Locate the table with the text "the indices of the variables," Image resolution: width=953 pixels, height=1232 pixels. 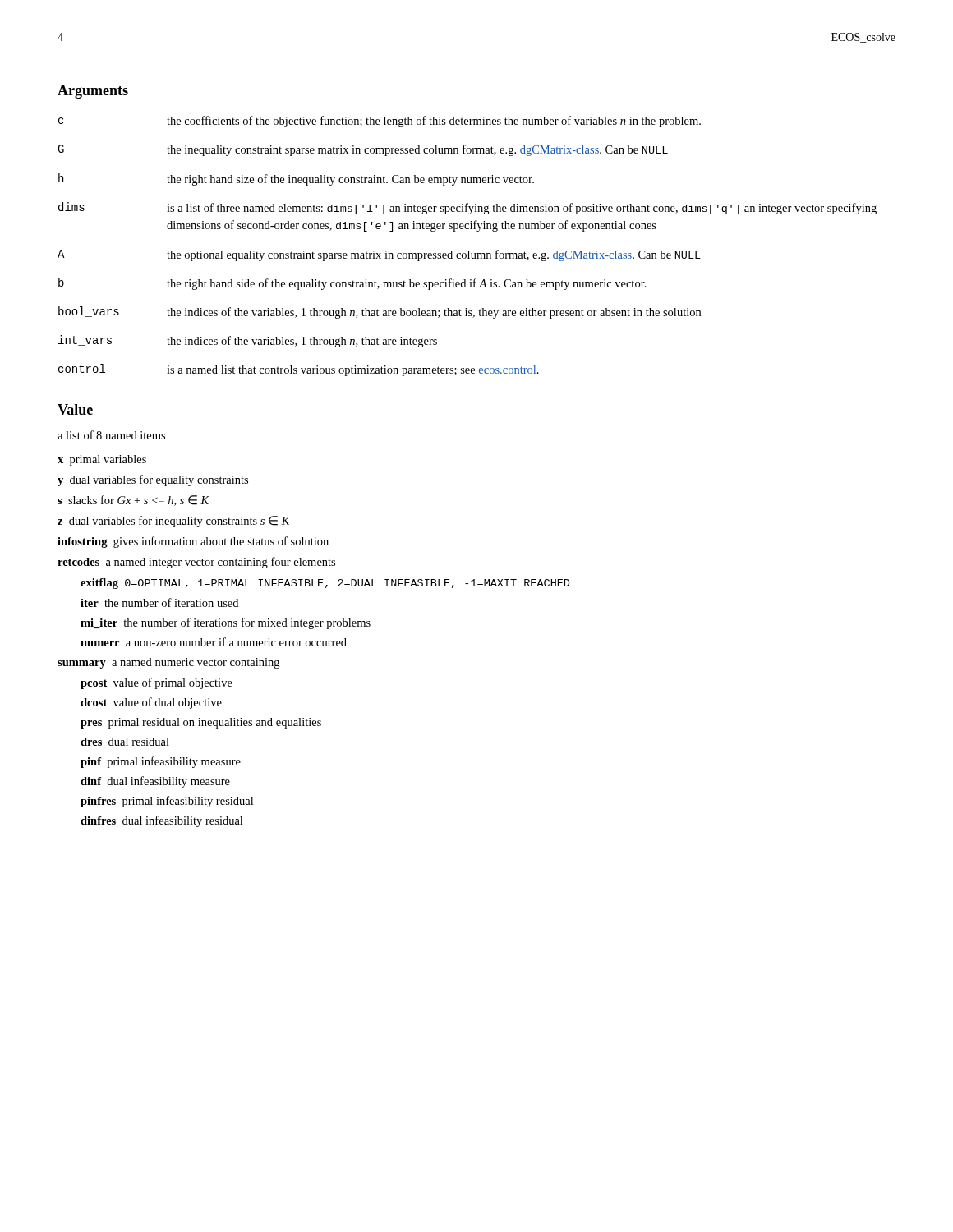(x=476, y=248)
